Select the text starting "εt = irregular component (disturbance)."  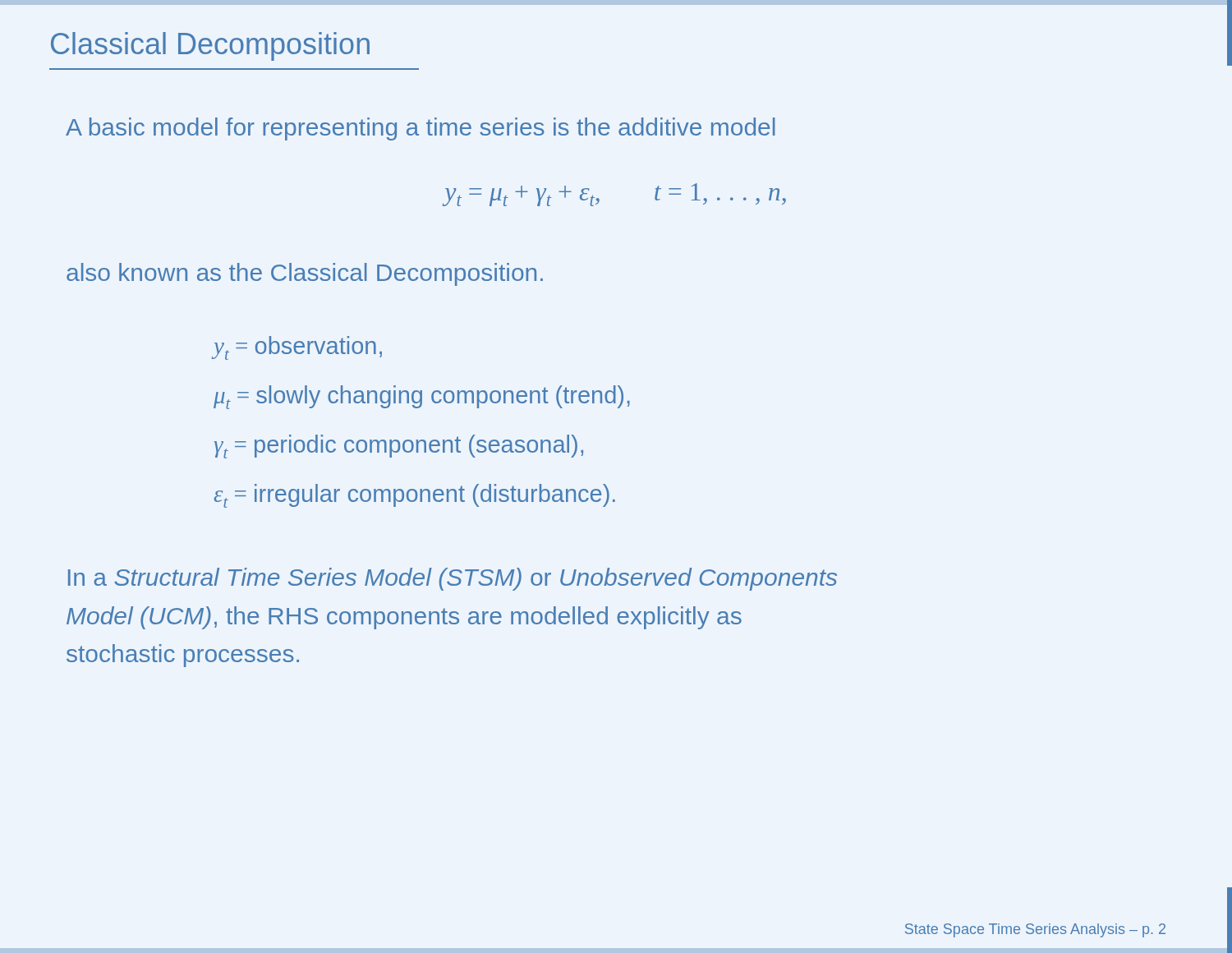coord(415,496)
